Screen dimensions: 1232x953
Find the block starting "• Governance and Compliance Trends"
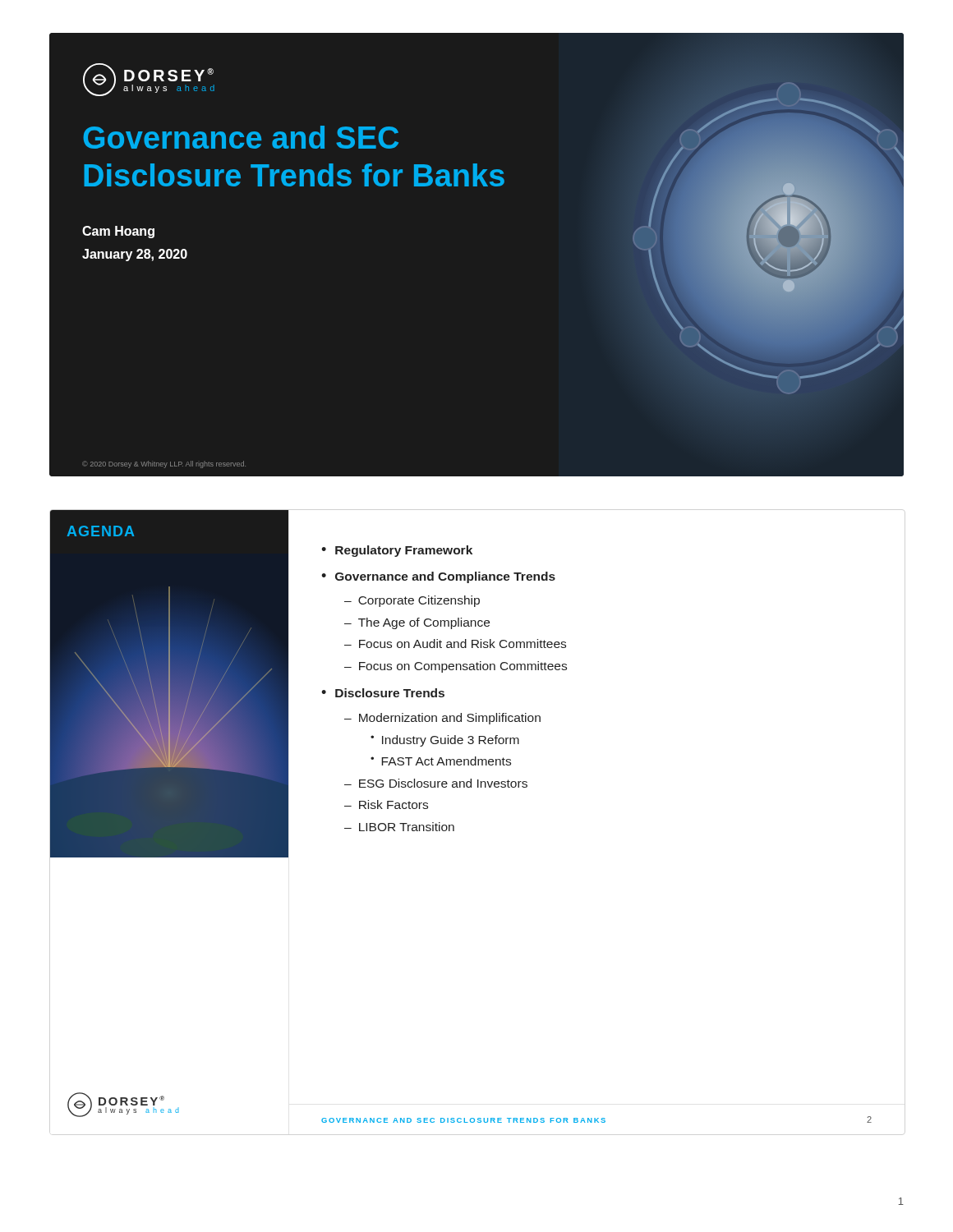[438, 576]
